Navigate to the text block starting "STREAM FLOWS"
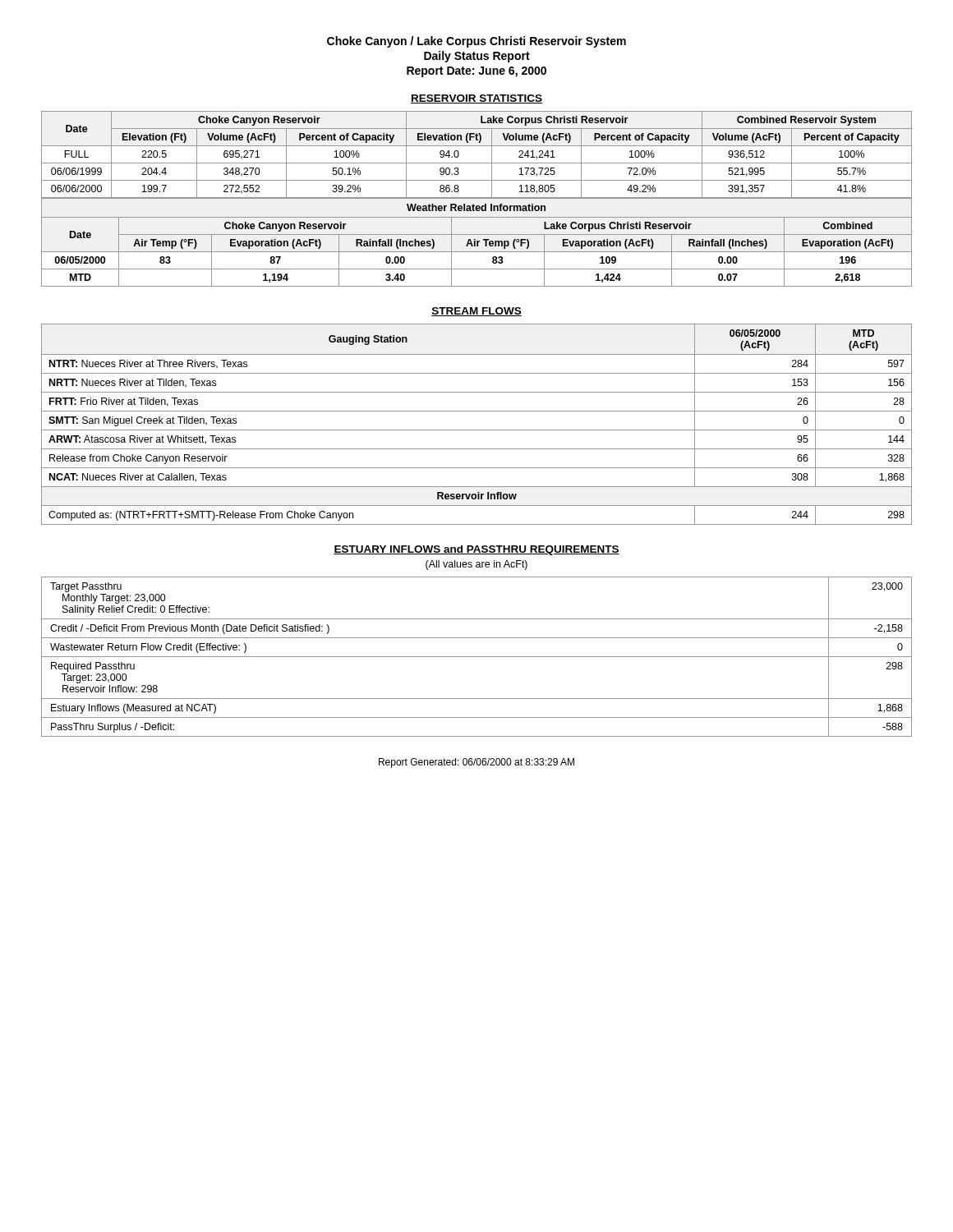This screenshot has height=1232, width=953. click(476, 311)
